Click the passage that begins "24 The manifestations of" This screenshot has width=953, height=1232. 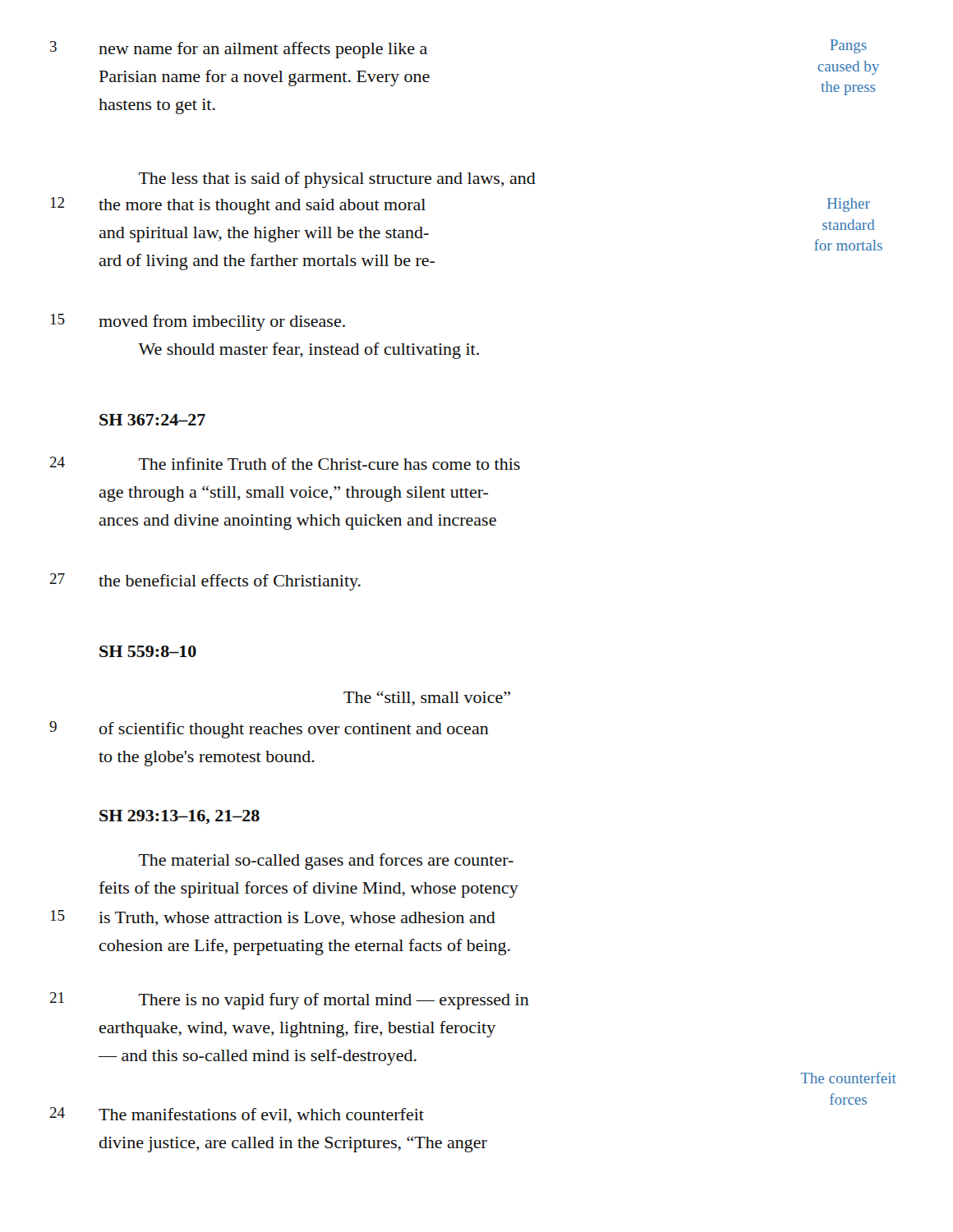(x=293, y=1126)
